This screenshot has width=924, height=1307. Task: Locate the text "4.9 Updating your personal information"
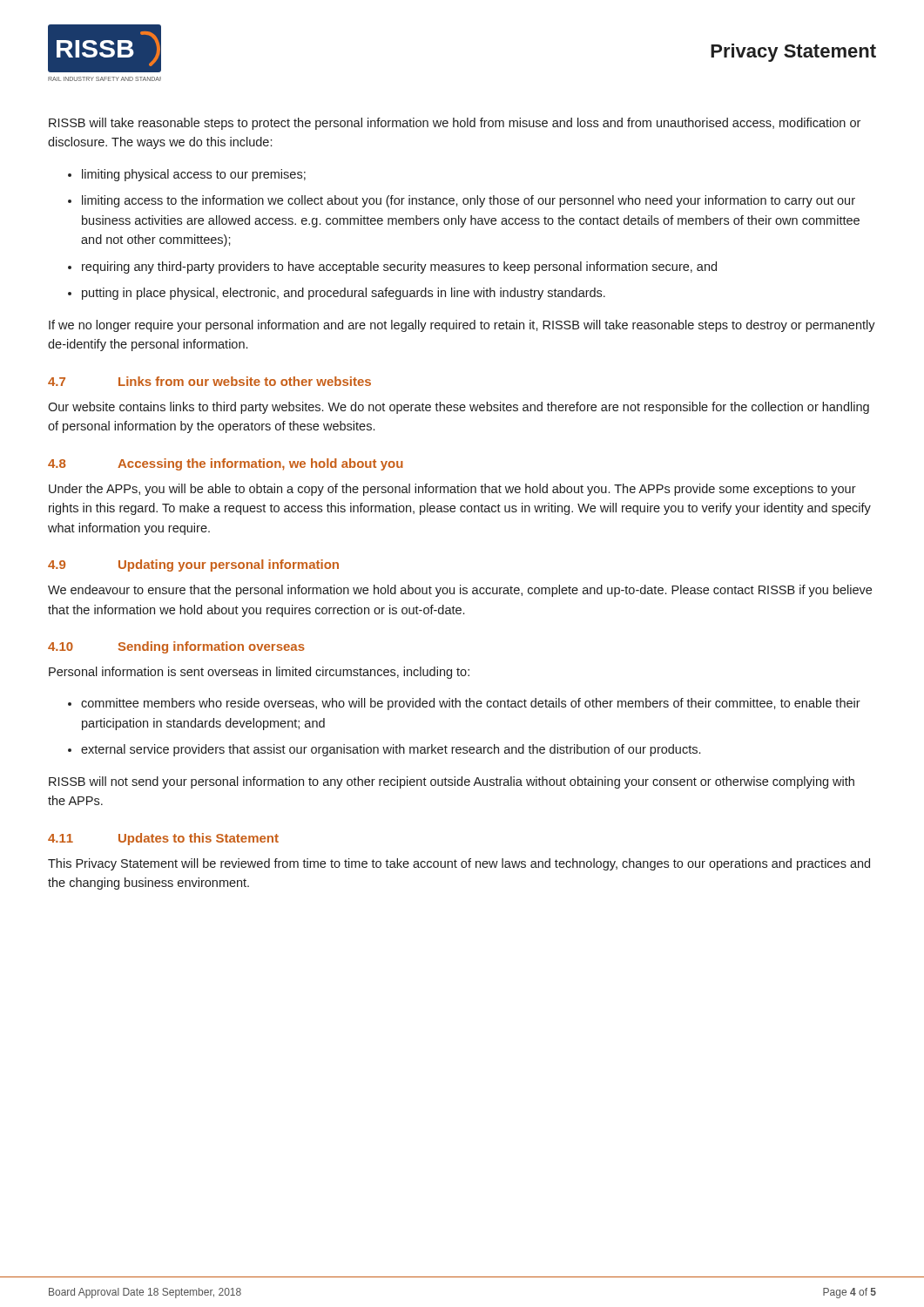point(194,564)
